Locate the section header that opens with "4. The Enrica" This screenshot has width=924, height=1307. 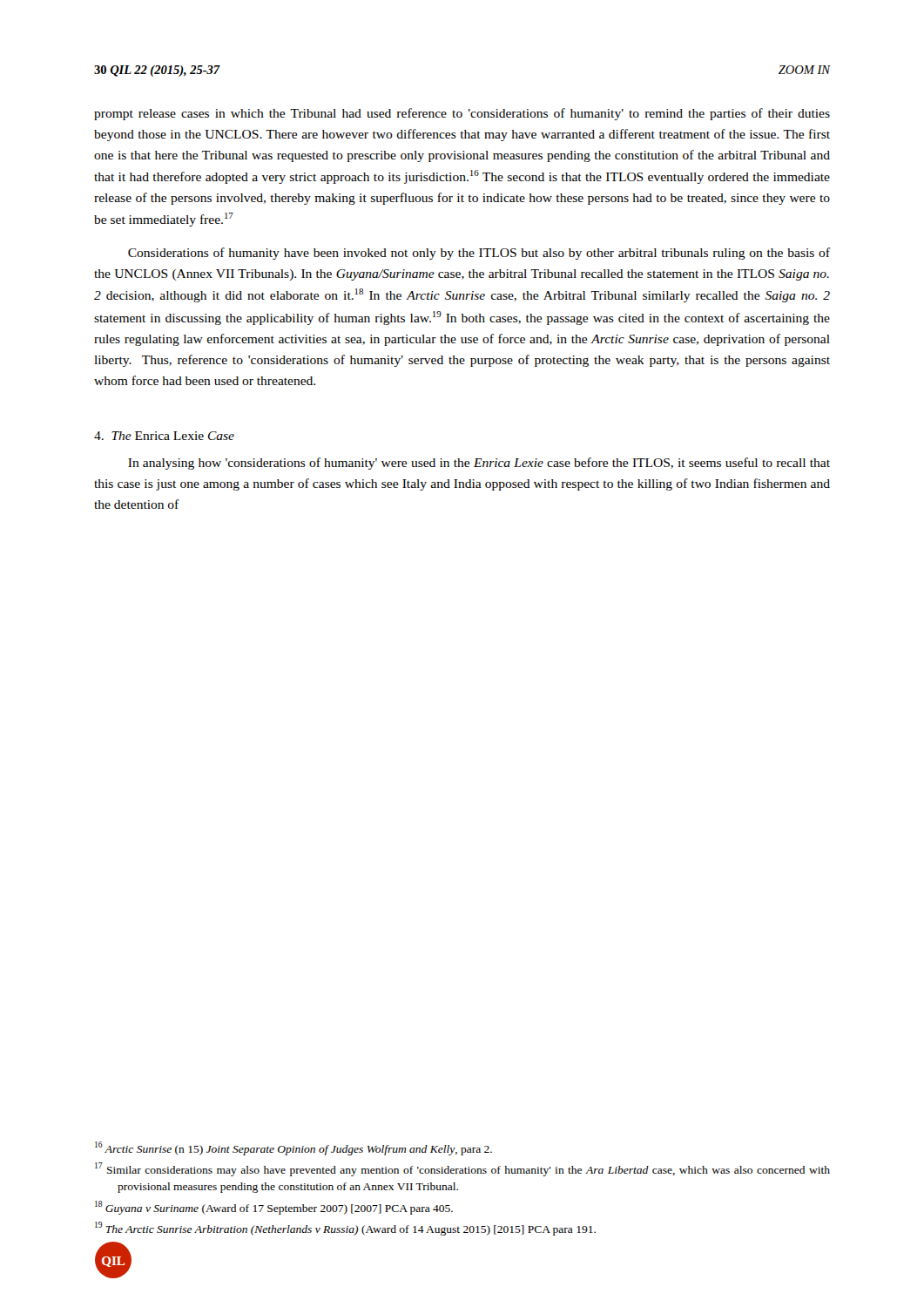[164, 435]
